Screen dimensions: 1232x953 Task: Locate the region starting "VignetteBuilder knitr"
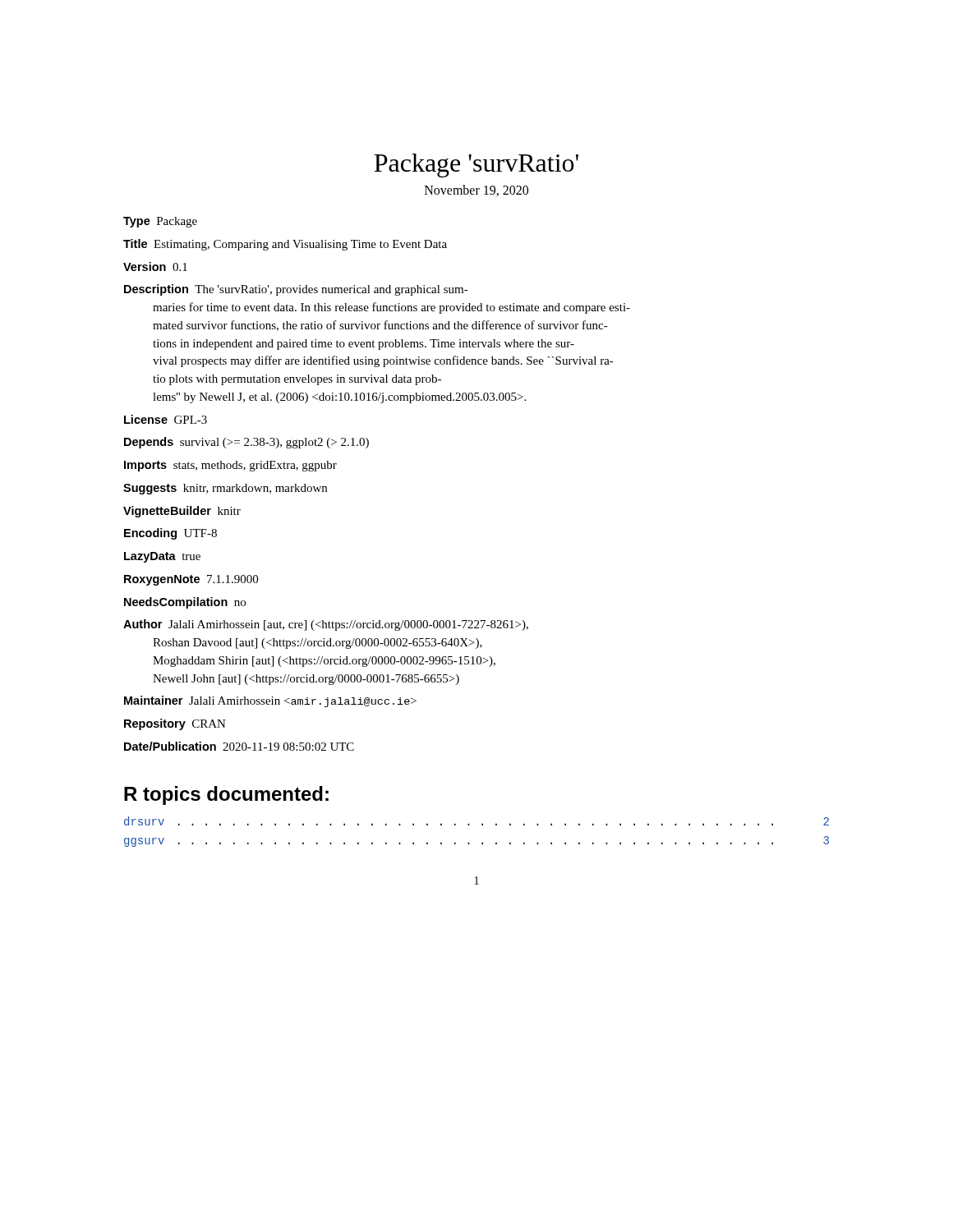182,512
